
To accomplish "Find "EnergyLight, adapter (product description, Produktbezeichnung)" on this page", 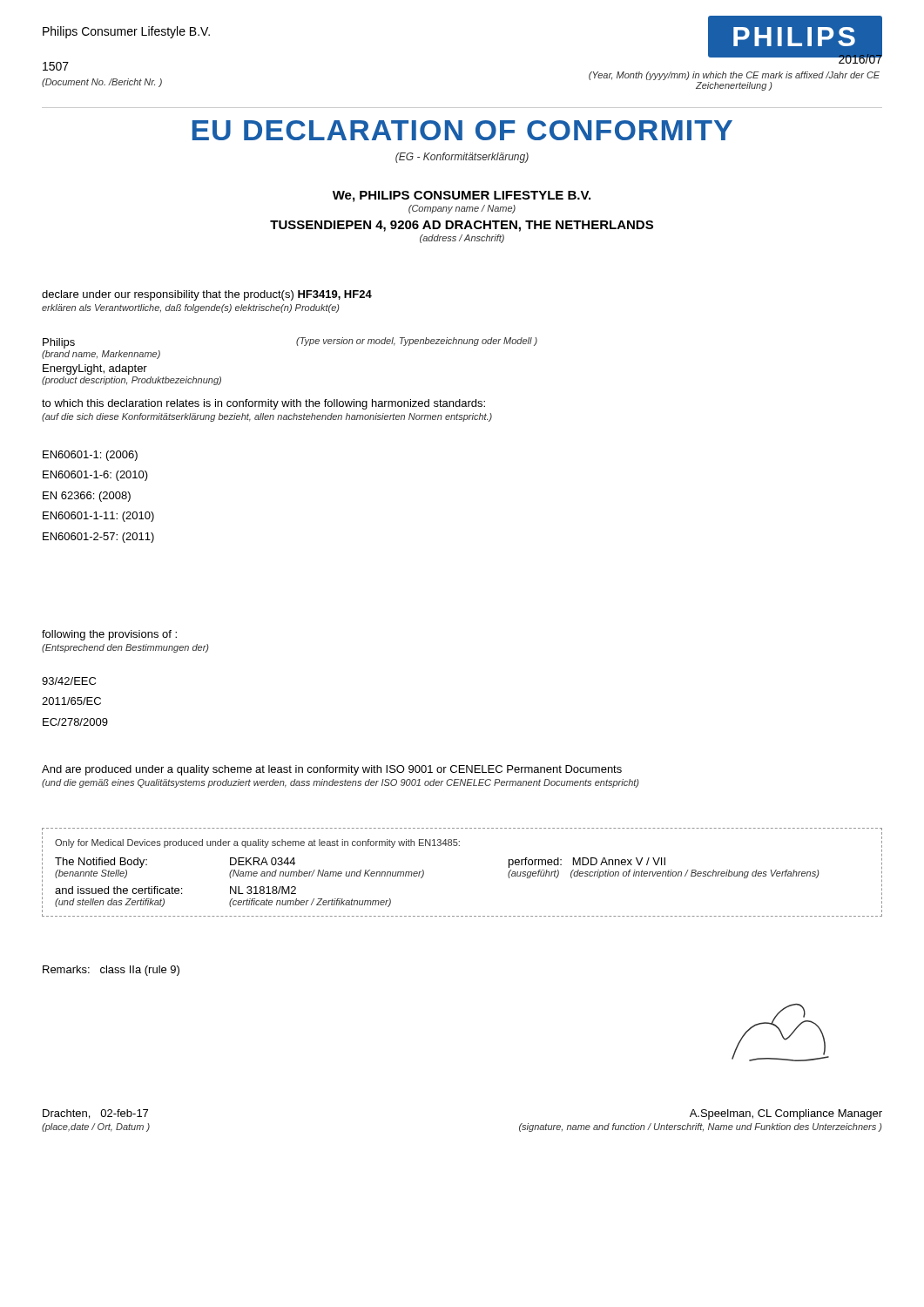I will point(132,373).
